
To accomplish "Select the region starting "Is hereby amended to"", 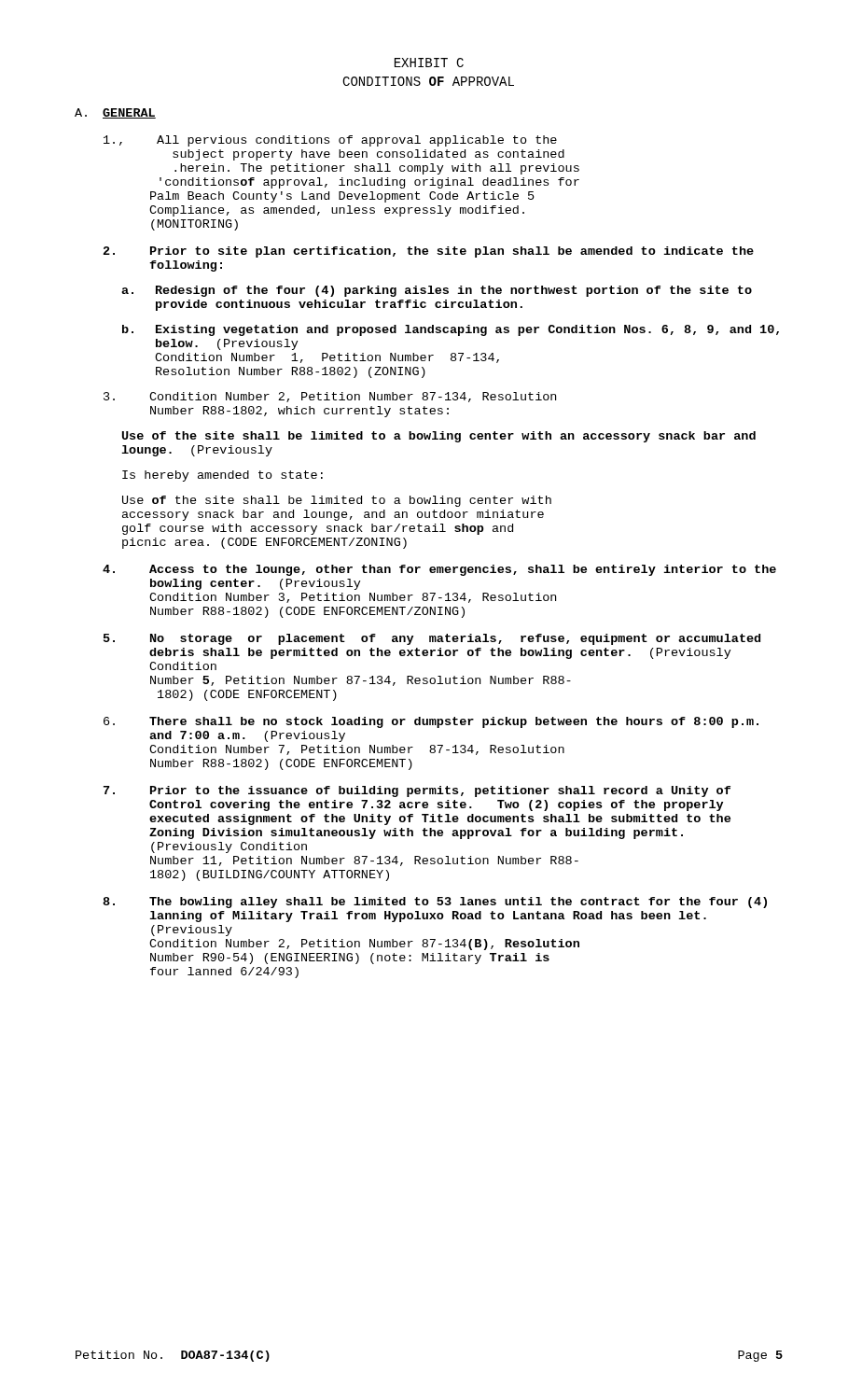I will tap(223, 476).
